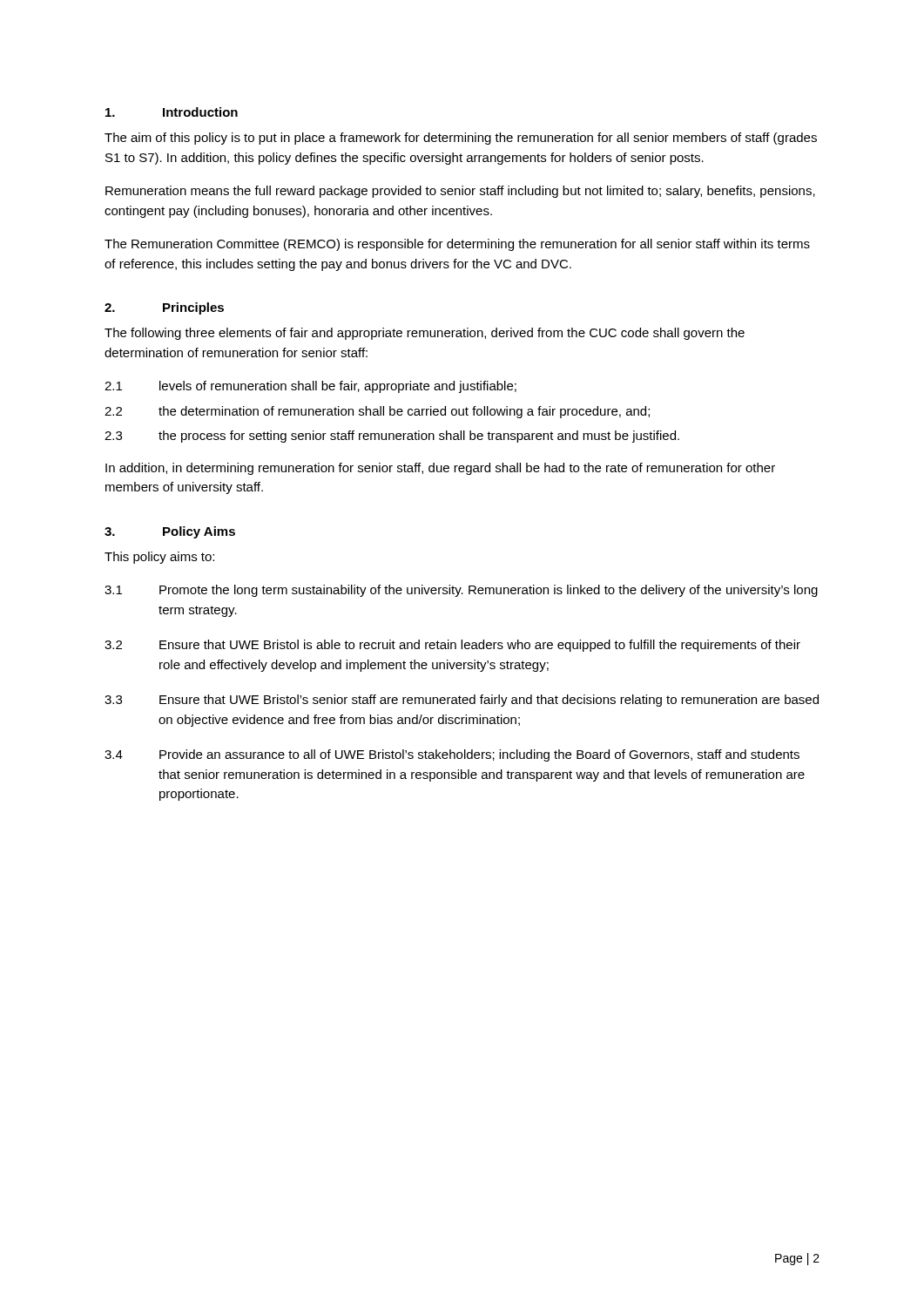Point to the element starting "3.1 Promote the long term sustainability"
Screen dimensions: 1307x924
coord(462,600)
